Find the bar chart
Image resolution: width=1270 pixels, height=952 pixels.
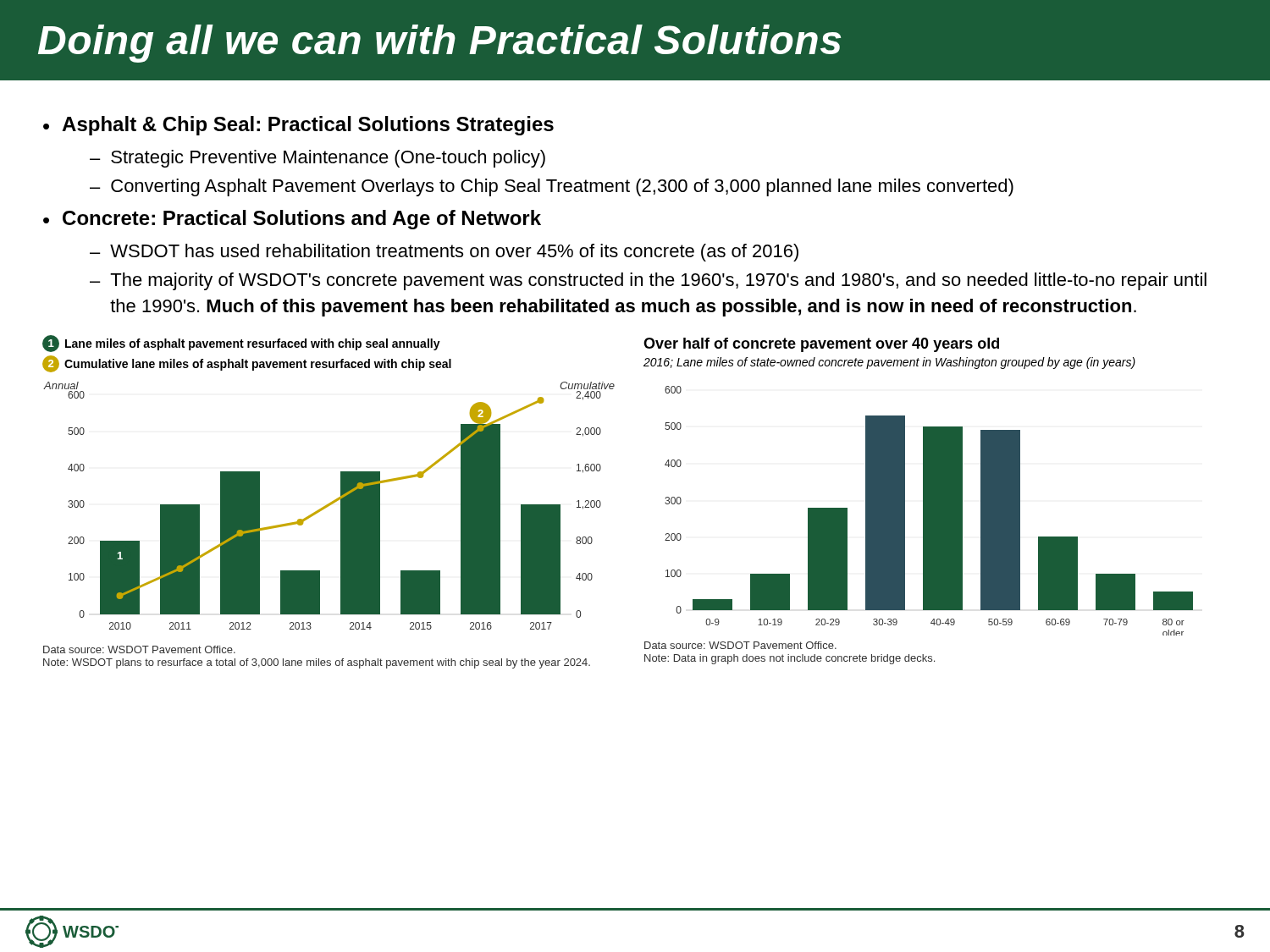tap(931, 485)
